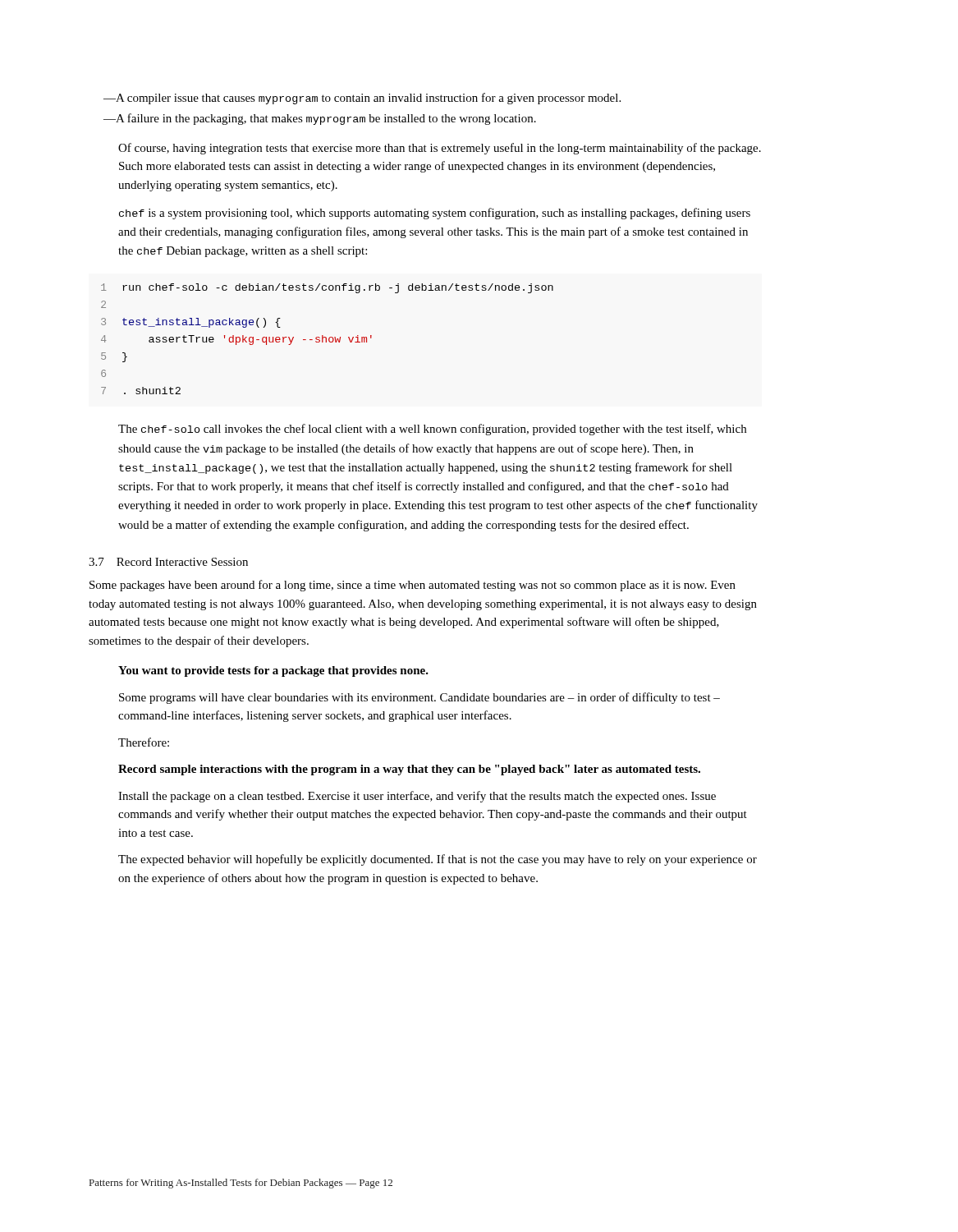Locate the block of text that opens with "Record sample interactions with the program in a"
Screen dimensions: 1232x958
(410, 769)
